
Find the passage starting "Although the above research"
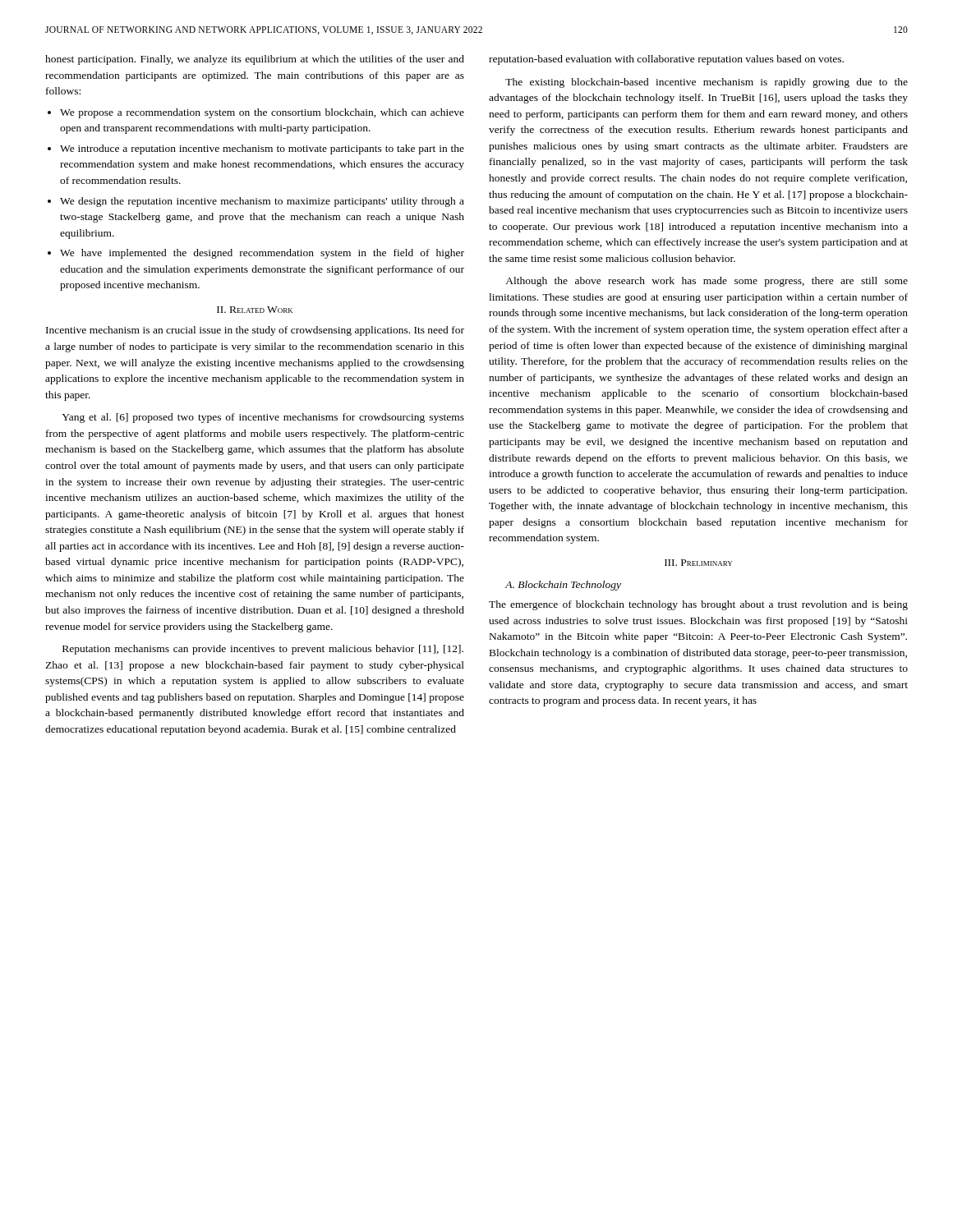tap(698, 409)
